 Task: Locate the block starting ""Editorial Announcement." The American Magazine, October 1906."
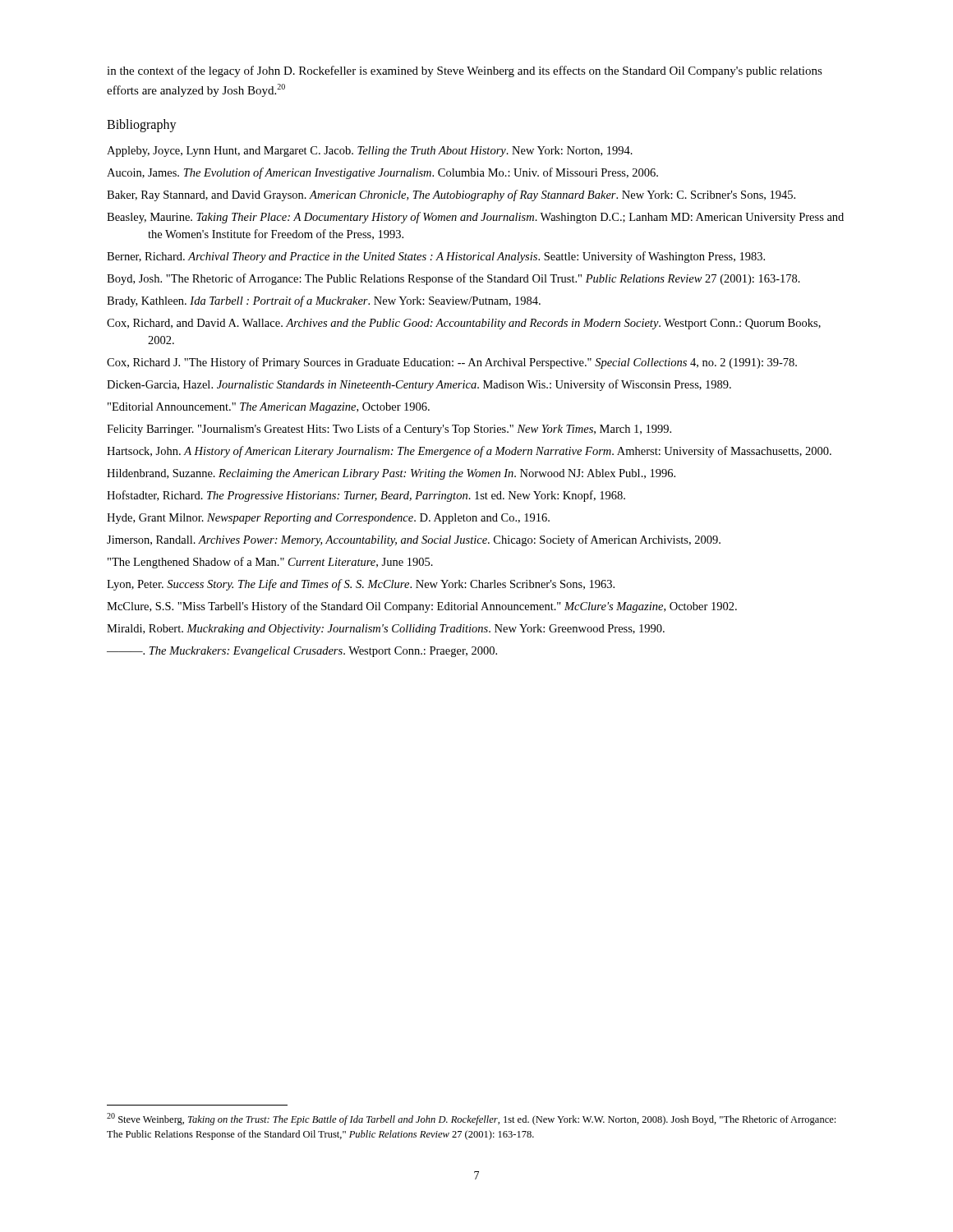pos(269,407)
